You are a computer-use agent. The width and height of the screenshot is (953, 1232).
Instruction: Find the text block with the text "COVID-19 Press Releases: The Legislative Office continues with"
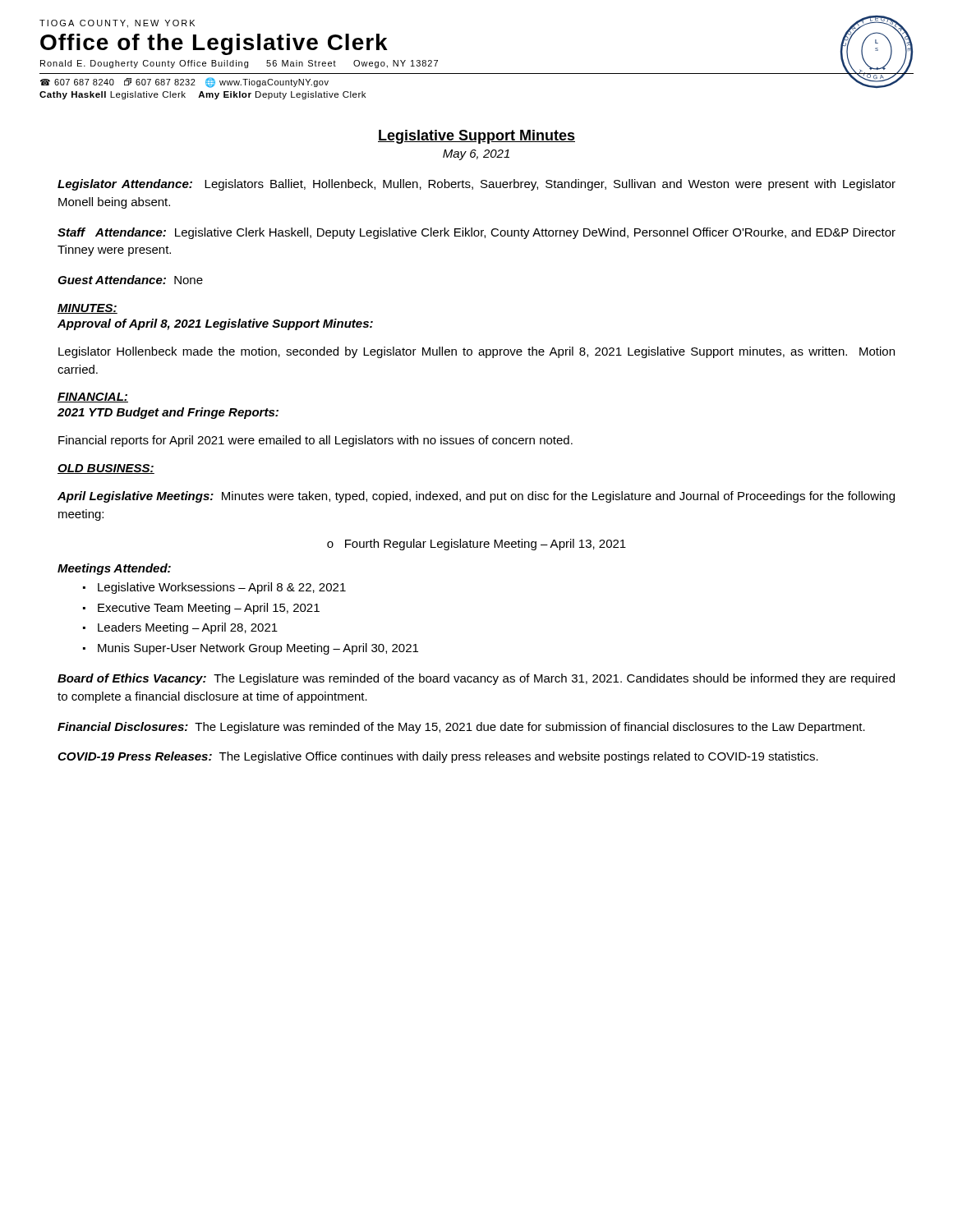[476, 757]
